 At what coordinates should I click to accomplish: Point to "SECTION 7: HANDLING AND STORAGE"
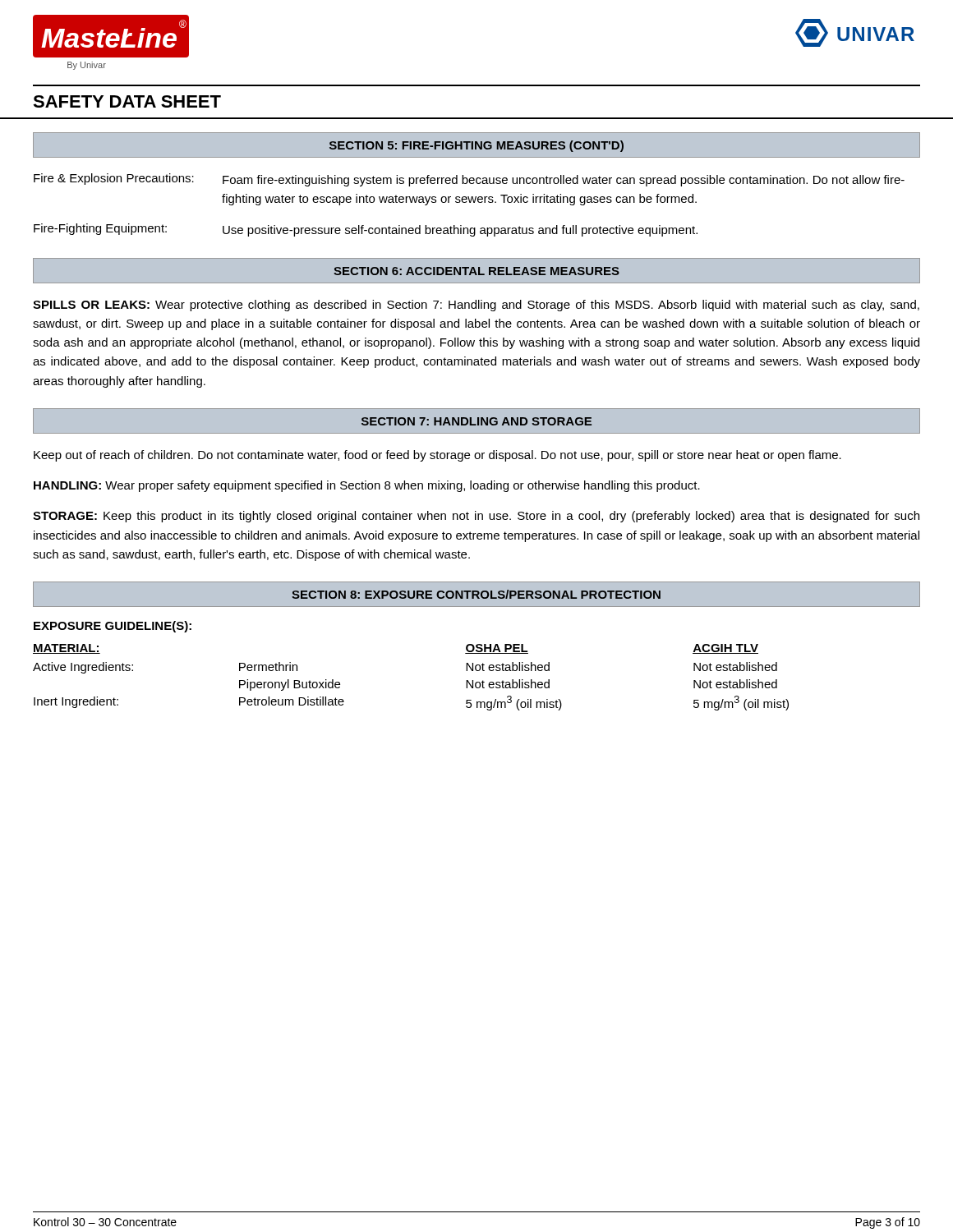pos(476,421)
